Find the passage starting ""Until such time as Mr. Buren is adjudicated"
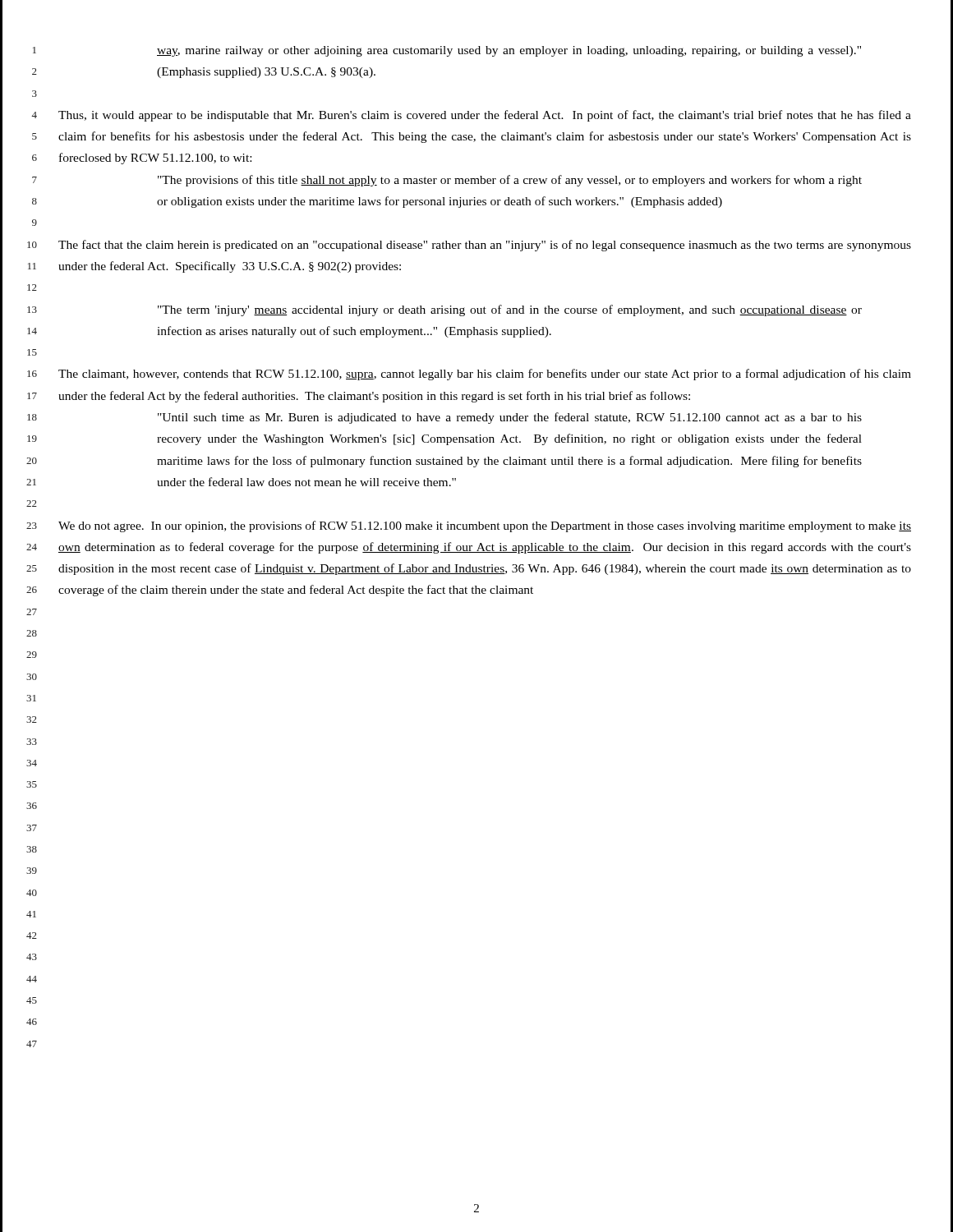 509,449
